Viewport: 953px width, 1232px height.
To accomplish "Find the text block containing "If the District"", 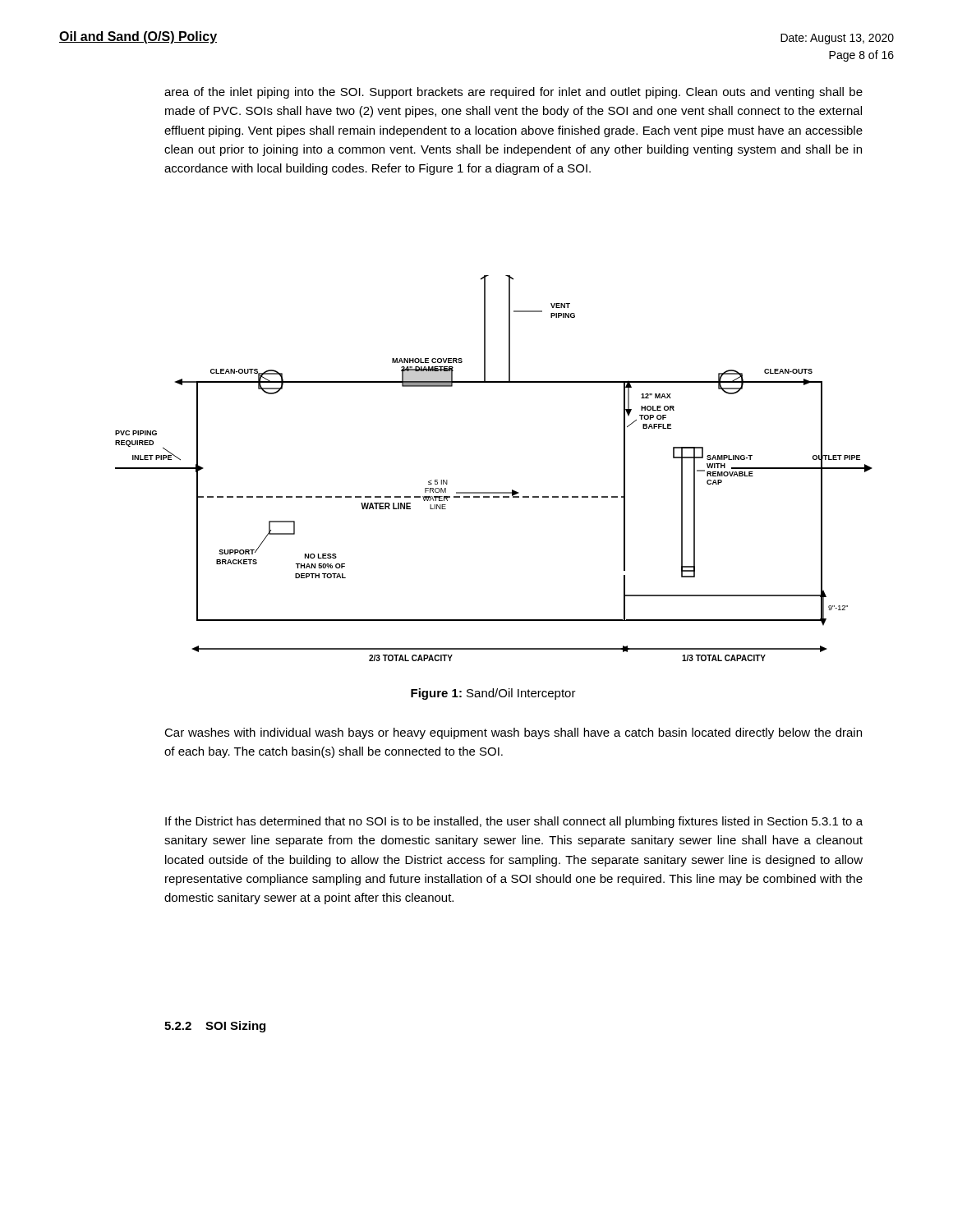I will (x=513, y=859).
